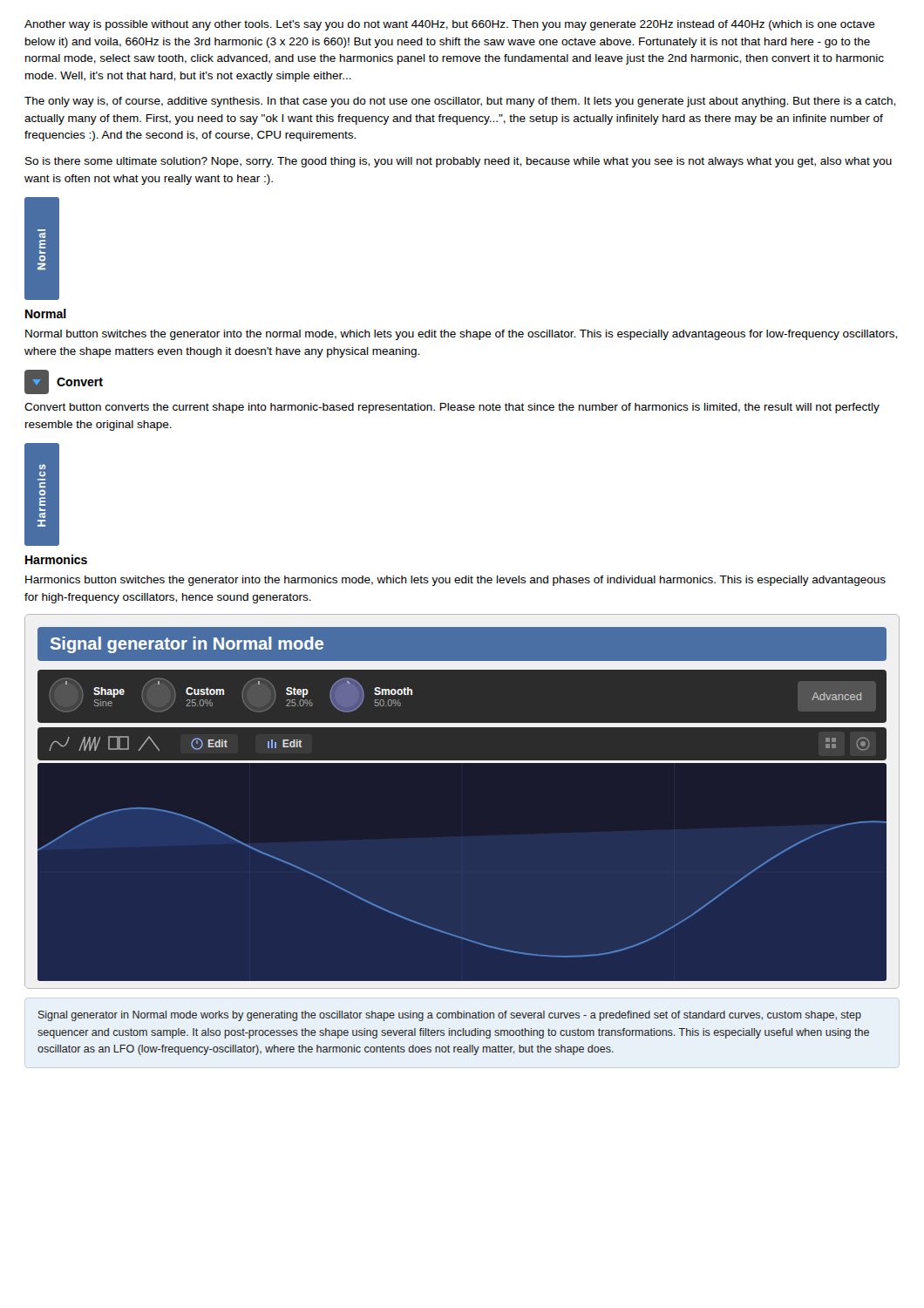924x1308 pixels.
Task: Find the text block containing "Normal button switches the generator into"
Action: tap(461, 342)
